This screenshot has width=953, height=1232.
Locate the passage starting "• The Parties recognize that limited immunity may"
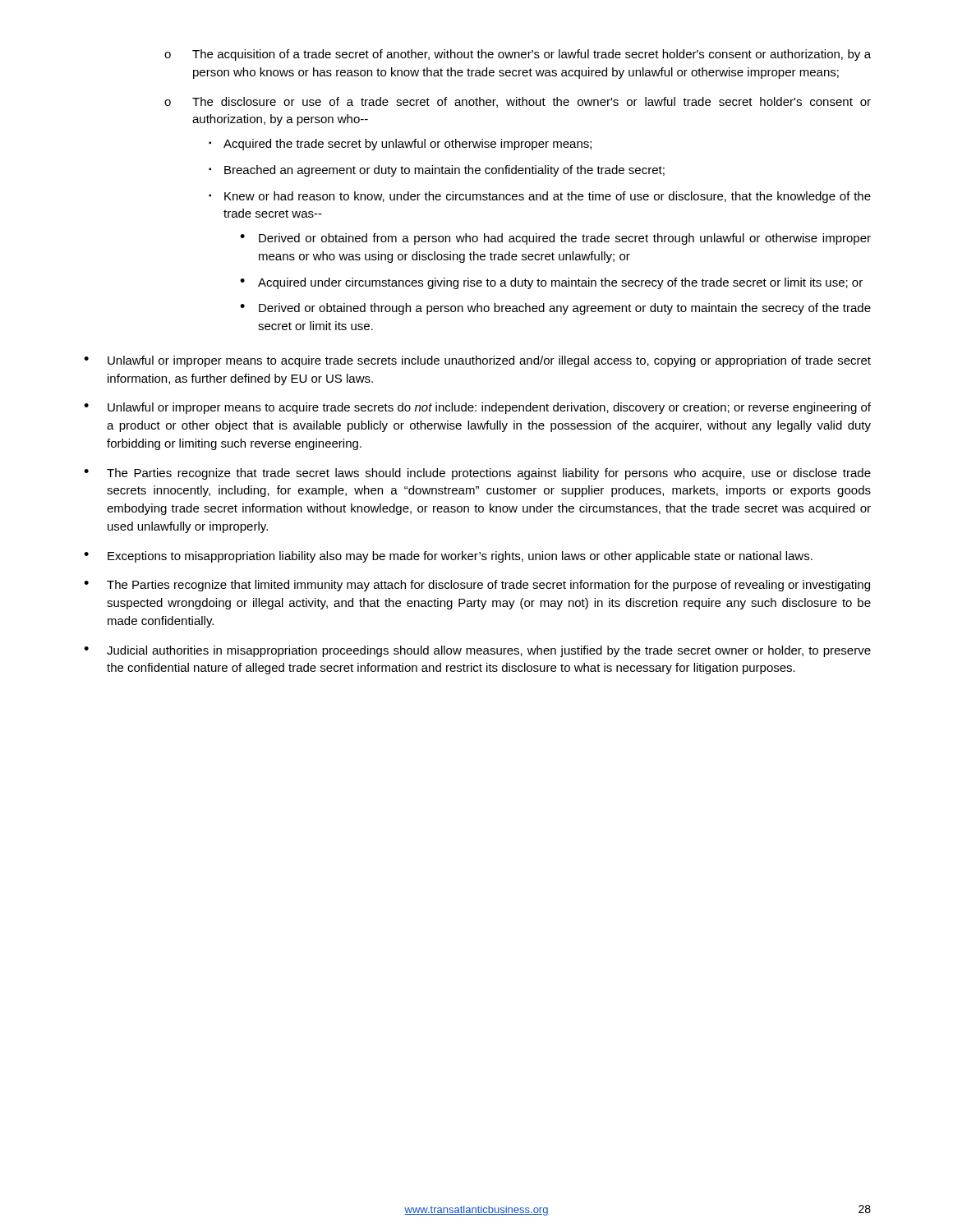476,603
